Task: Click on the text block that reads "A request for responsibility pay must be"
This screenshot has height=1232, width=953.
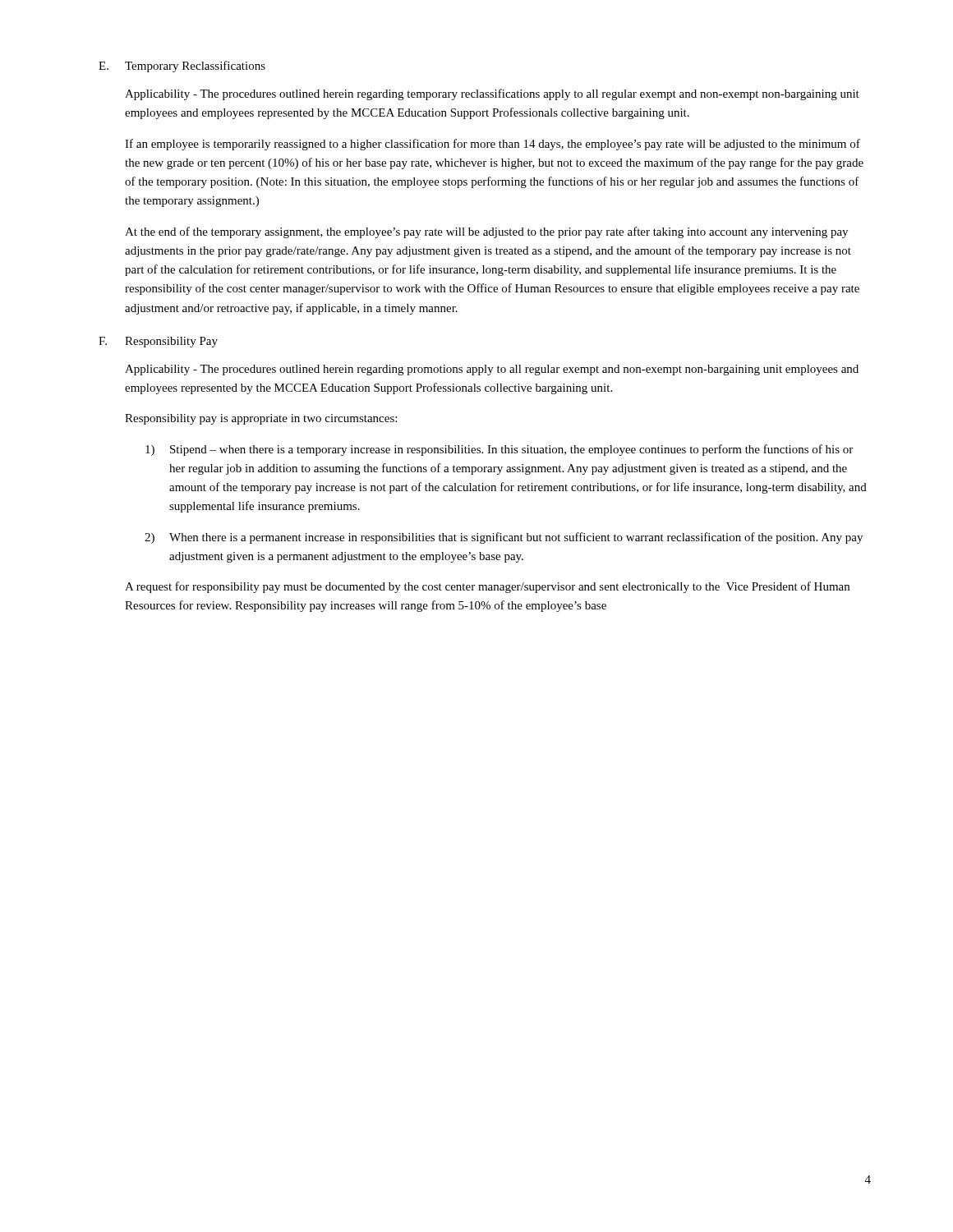Action: click(x=487, y=596)
